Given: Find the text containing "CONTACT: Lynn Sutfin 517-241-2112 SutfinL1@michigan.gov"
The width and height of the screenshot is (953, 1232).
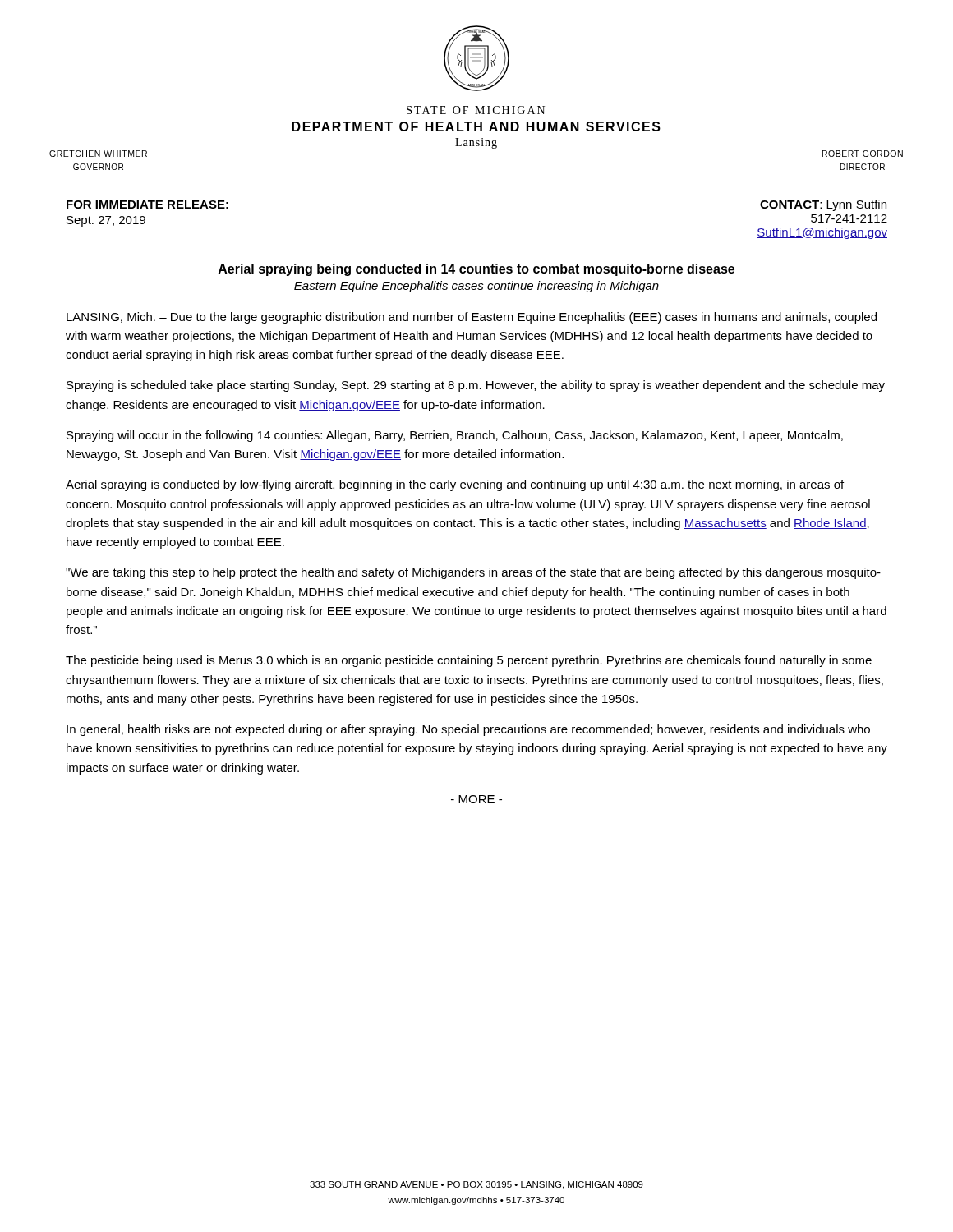Looking at the screenshot, I should (x=822, y=218).
